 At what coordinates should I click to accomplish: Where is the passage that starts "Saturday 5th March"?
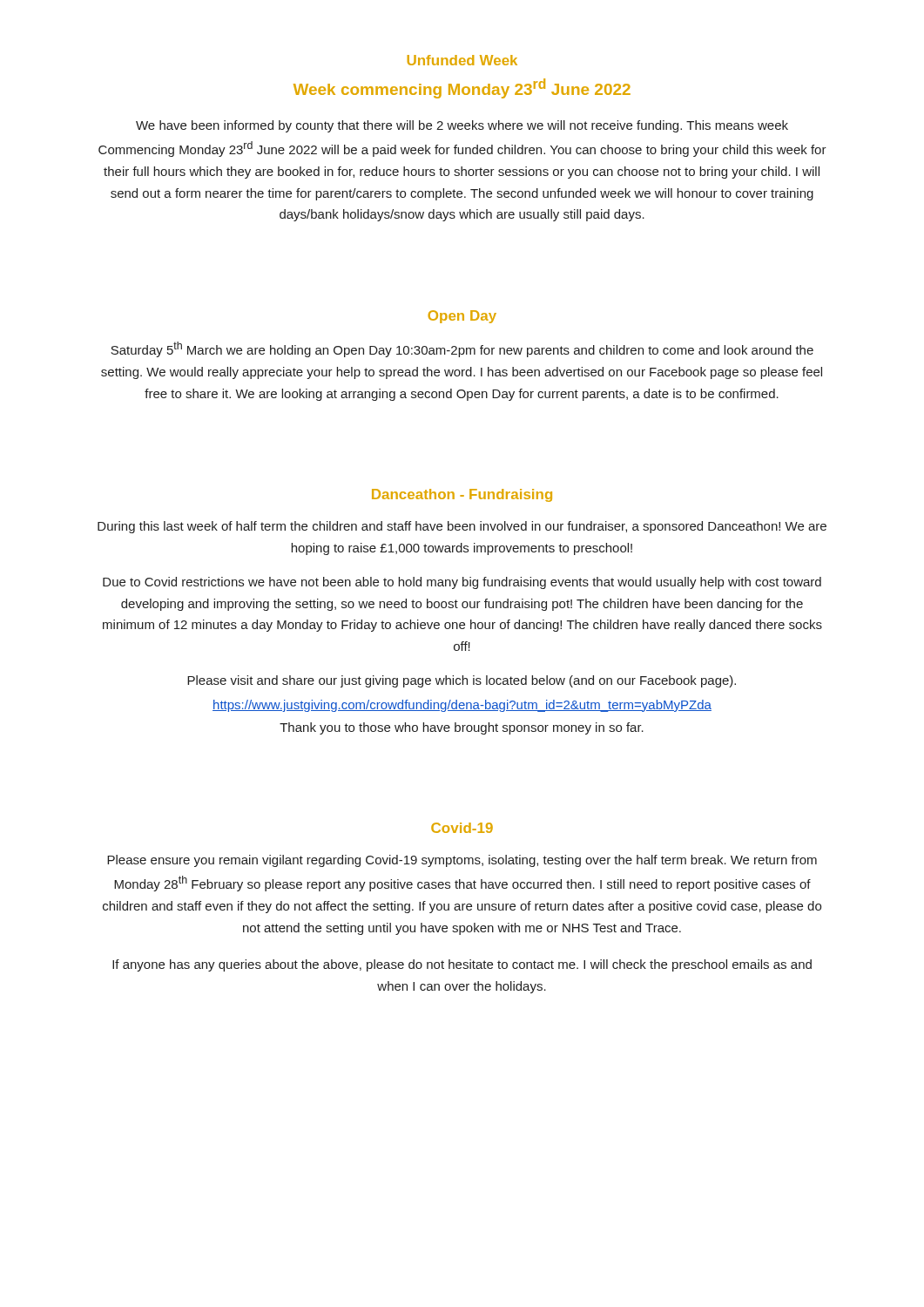[x=462, y=370]
